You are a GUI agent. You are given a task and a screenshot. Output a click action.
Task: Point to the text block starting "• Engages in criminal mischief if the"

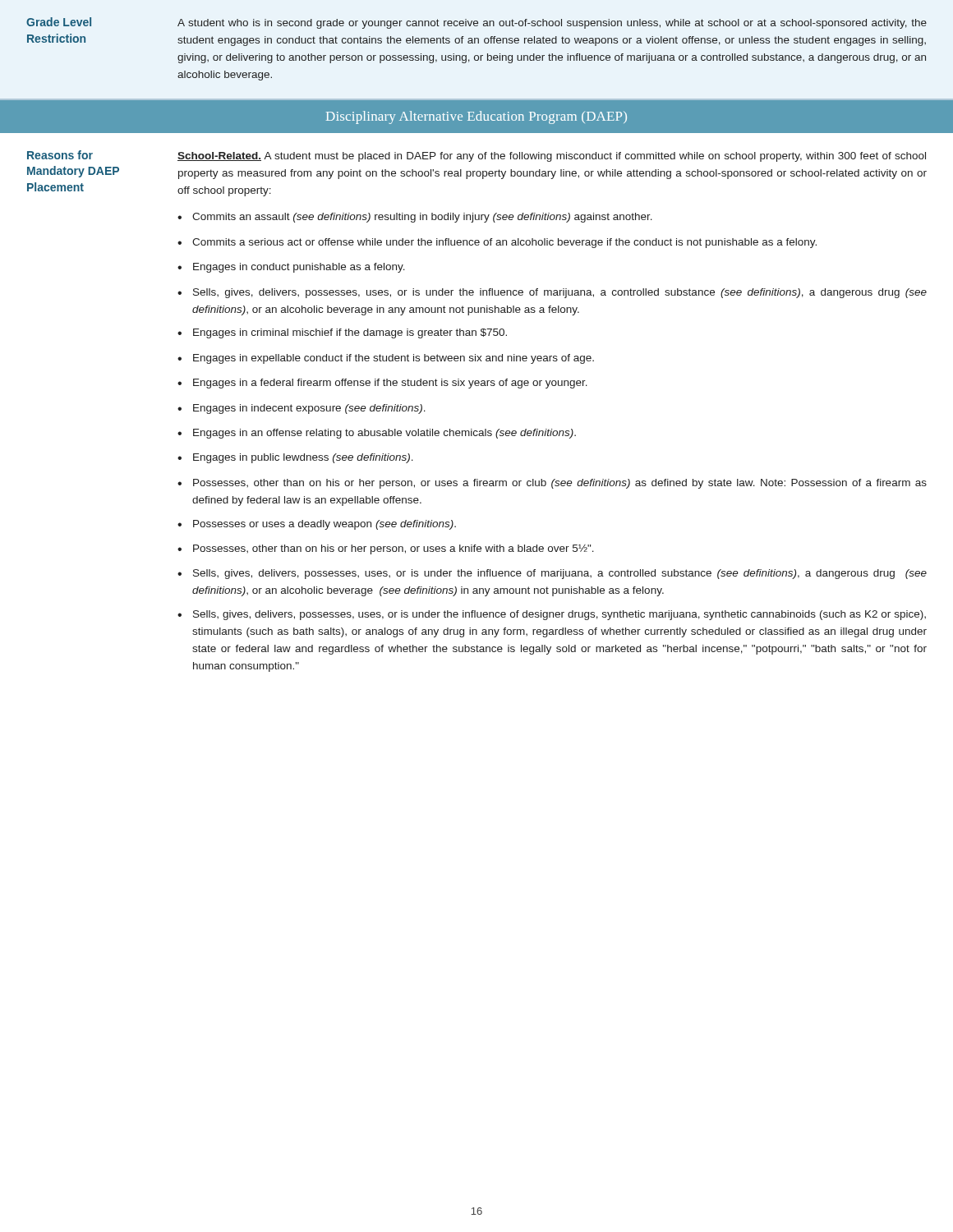pyautogui.click(x=342, y=333)
